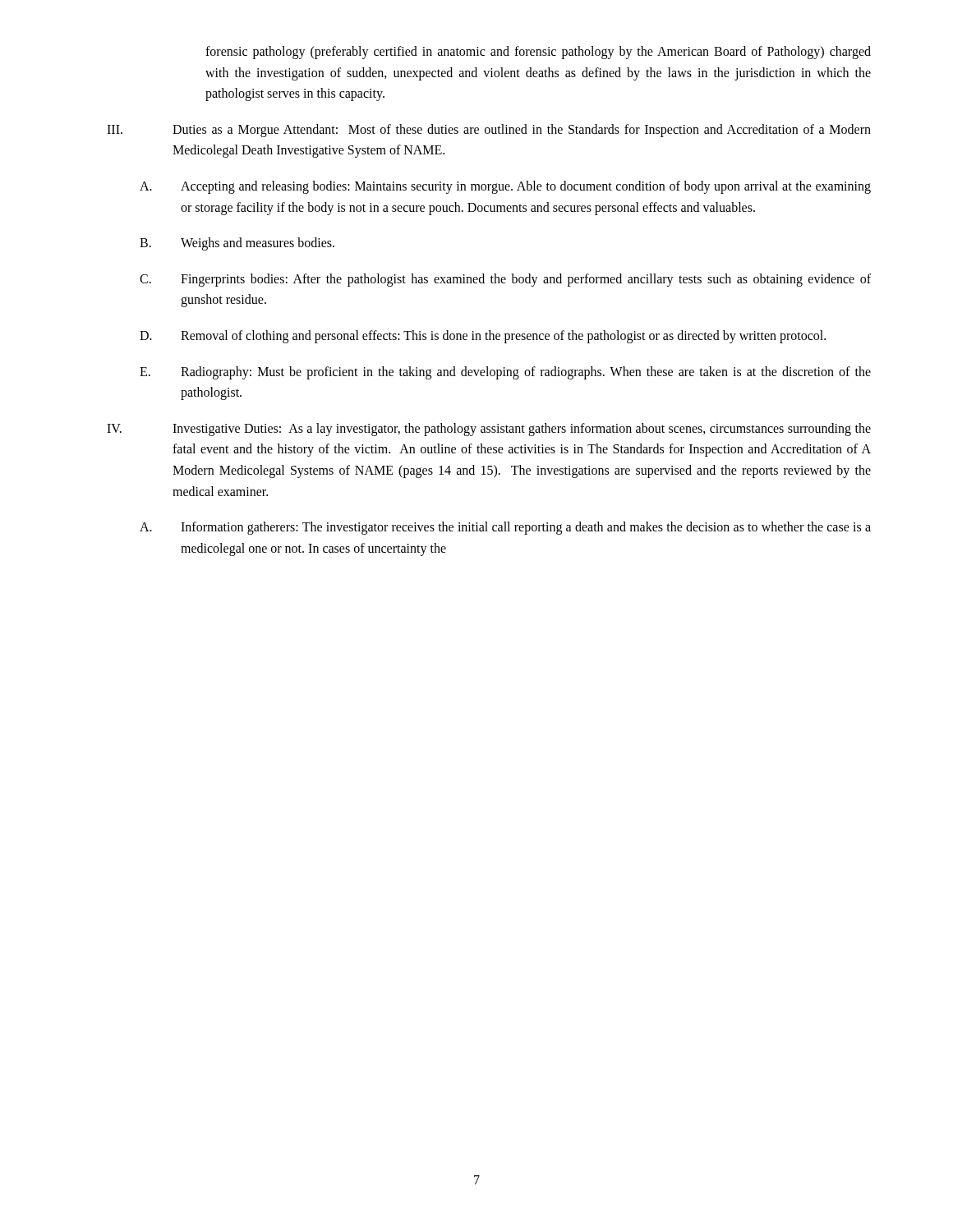Select the list item containing "B. Weighs and measures bodies."
Viewport: 953px width, 1232px height.
click(x=237, y=244)
